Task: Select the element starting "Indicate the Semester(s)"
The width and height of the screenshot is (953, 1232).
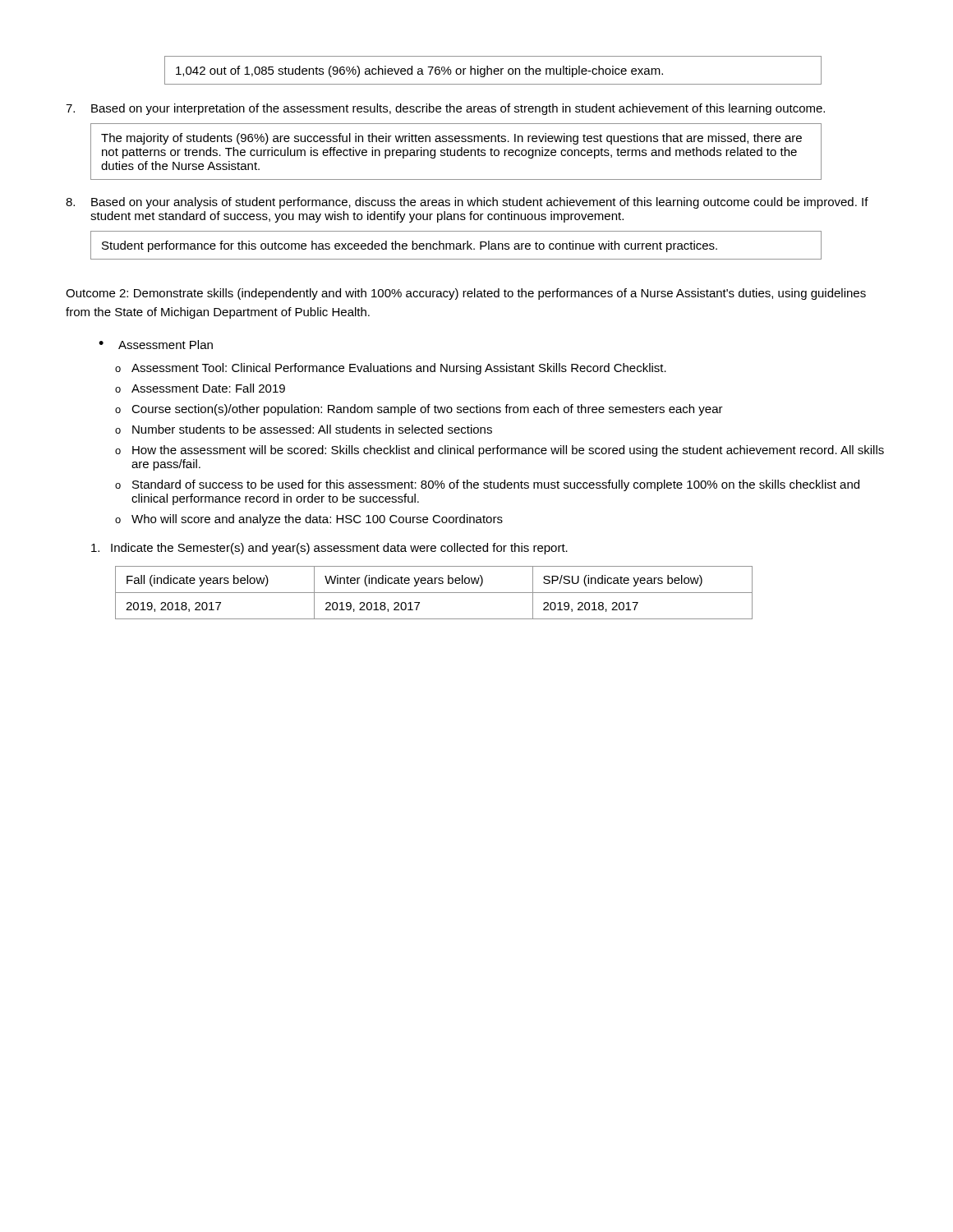Action: coord(489,547)
